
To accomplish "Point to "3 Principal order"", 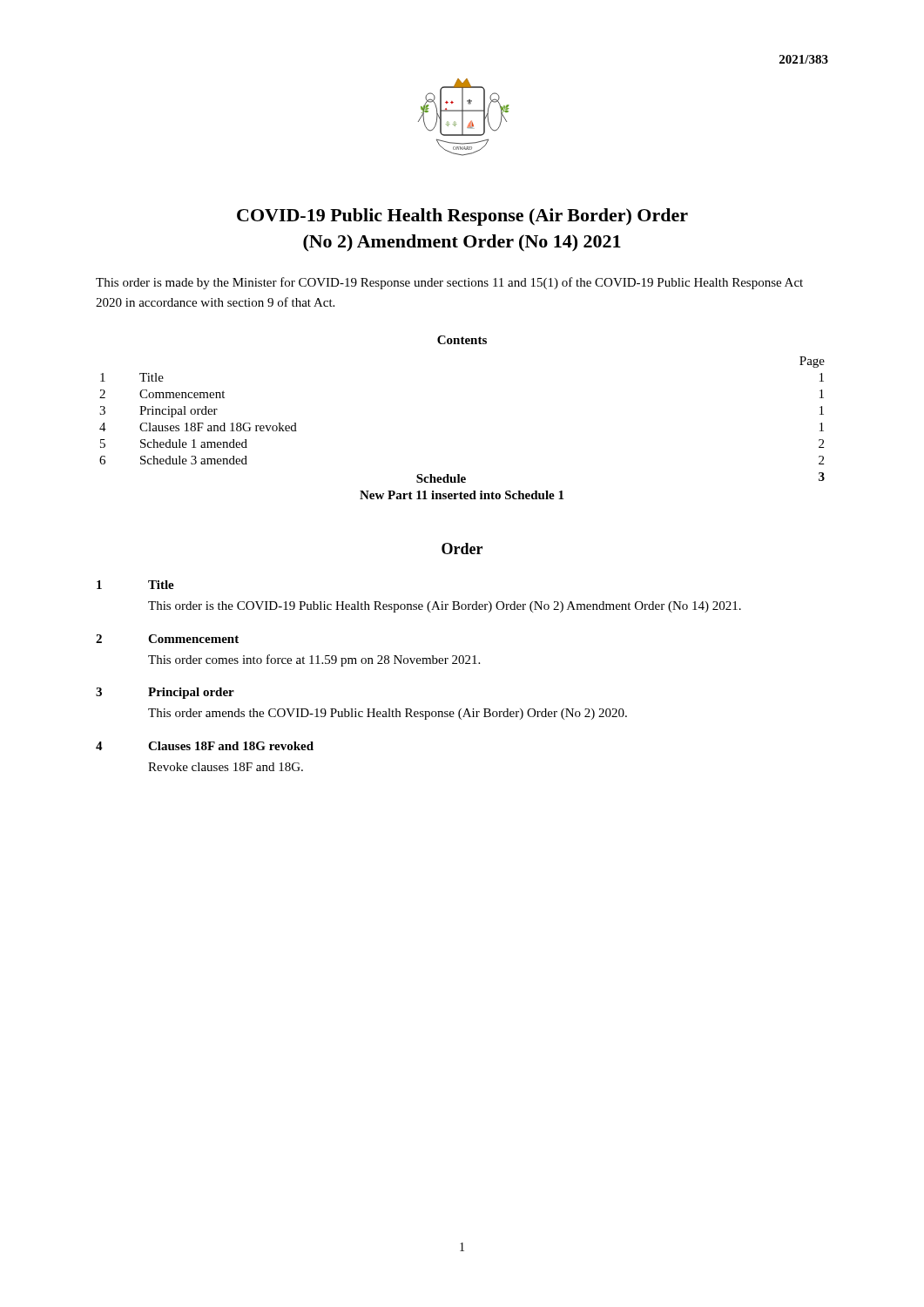I will tap(165, 693).
